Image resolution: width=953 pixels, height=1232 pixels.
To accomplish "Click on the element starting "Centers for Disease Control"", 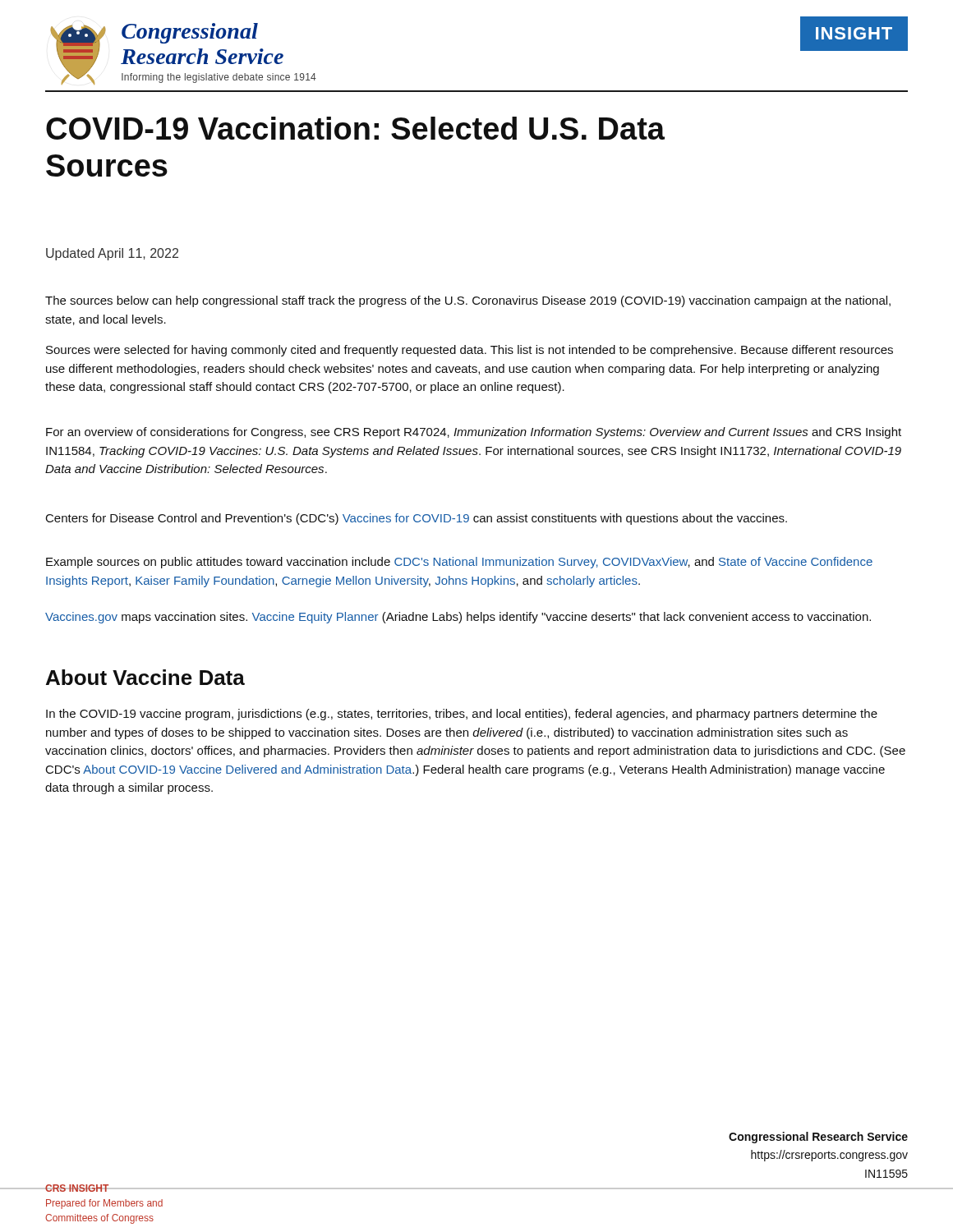I will click(476, 518).
